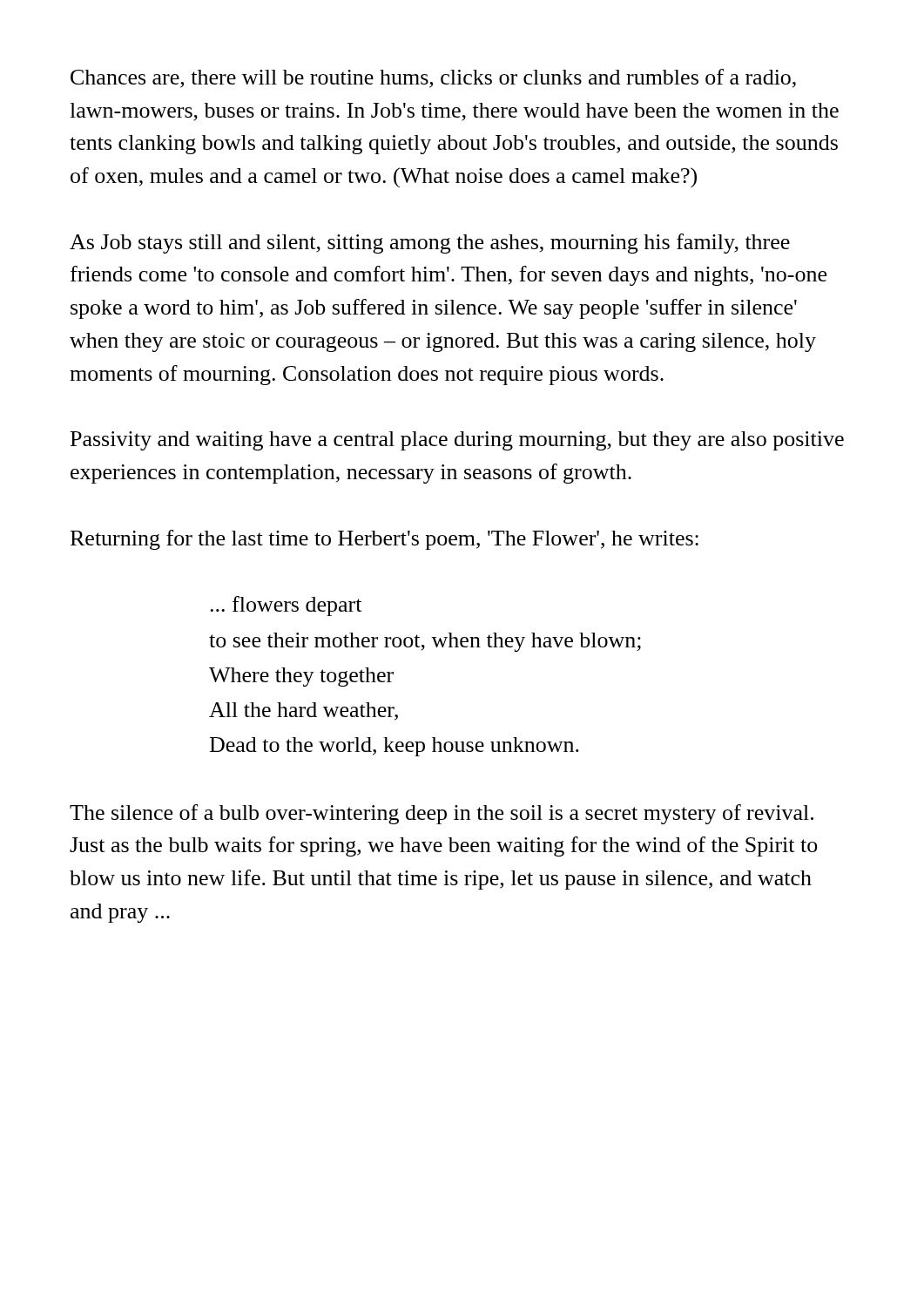Locate the element starting "As Job stays"
Viewport: 924px width, 1307px height.
click(x=448, y=307)
